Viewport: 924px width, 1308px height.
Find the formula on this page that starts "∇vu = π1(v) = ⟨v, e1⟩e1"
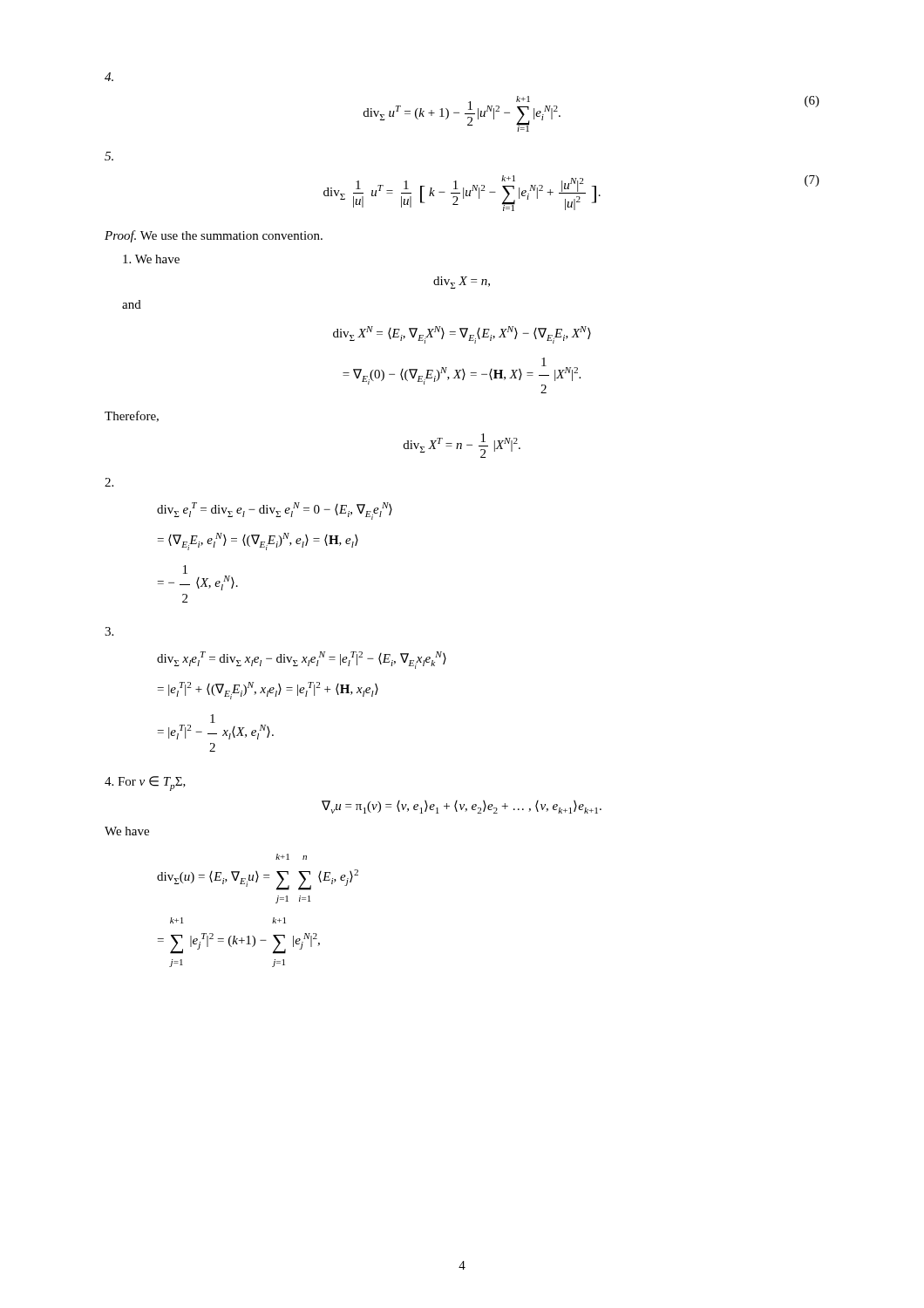pos(462,807)
